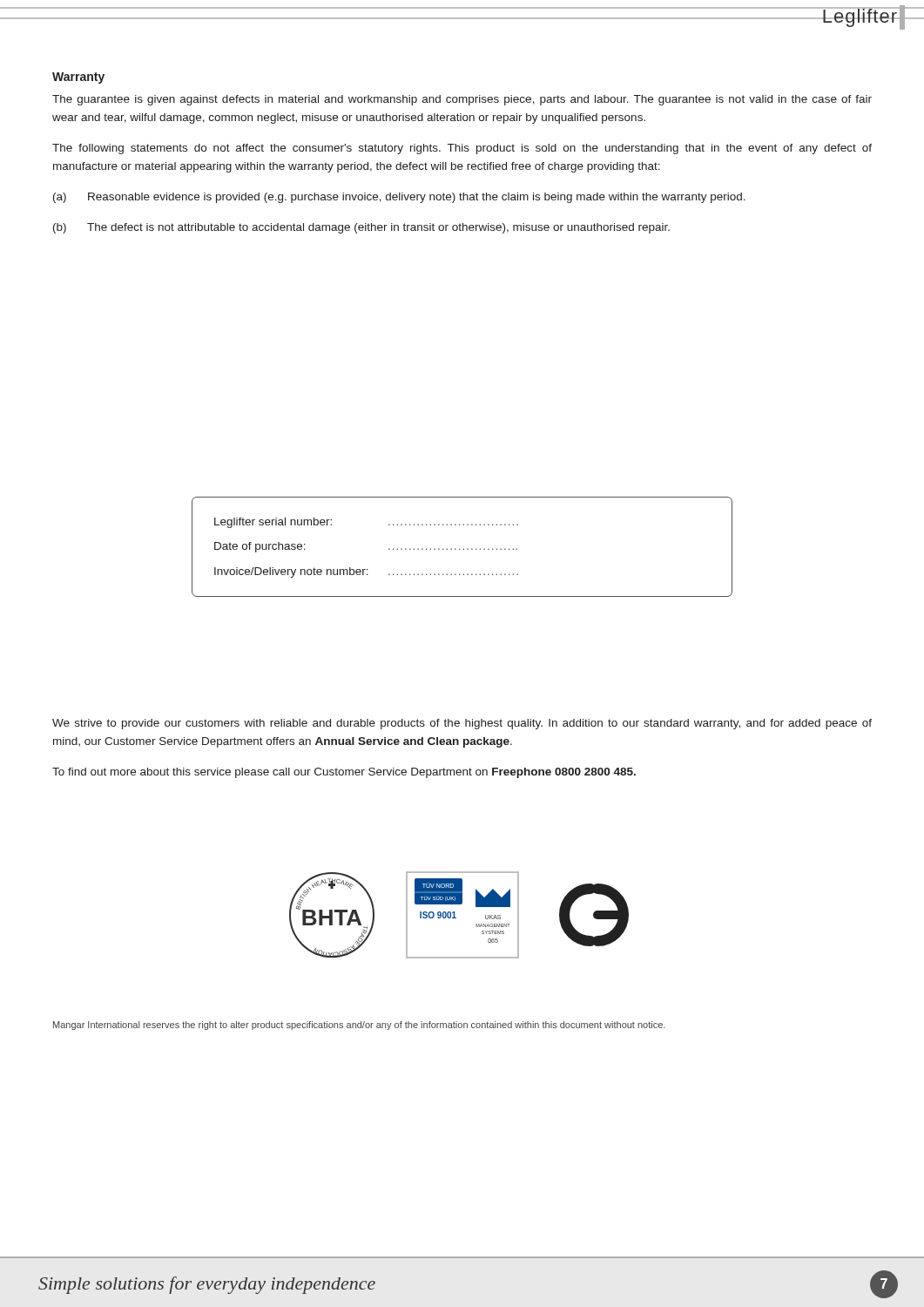This screenshot has height=1307, width=924.
Task: Click on the text block with the text "The guarantee is given against"
Action: (462, 108)
